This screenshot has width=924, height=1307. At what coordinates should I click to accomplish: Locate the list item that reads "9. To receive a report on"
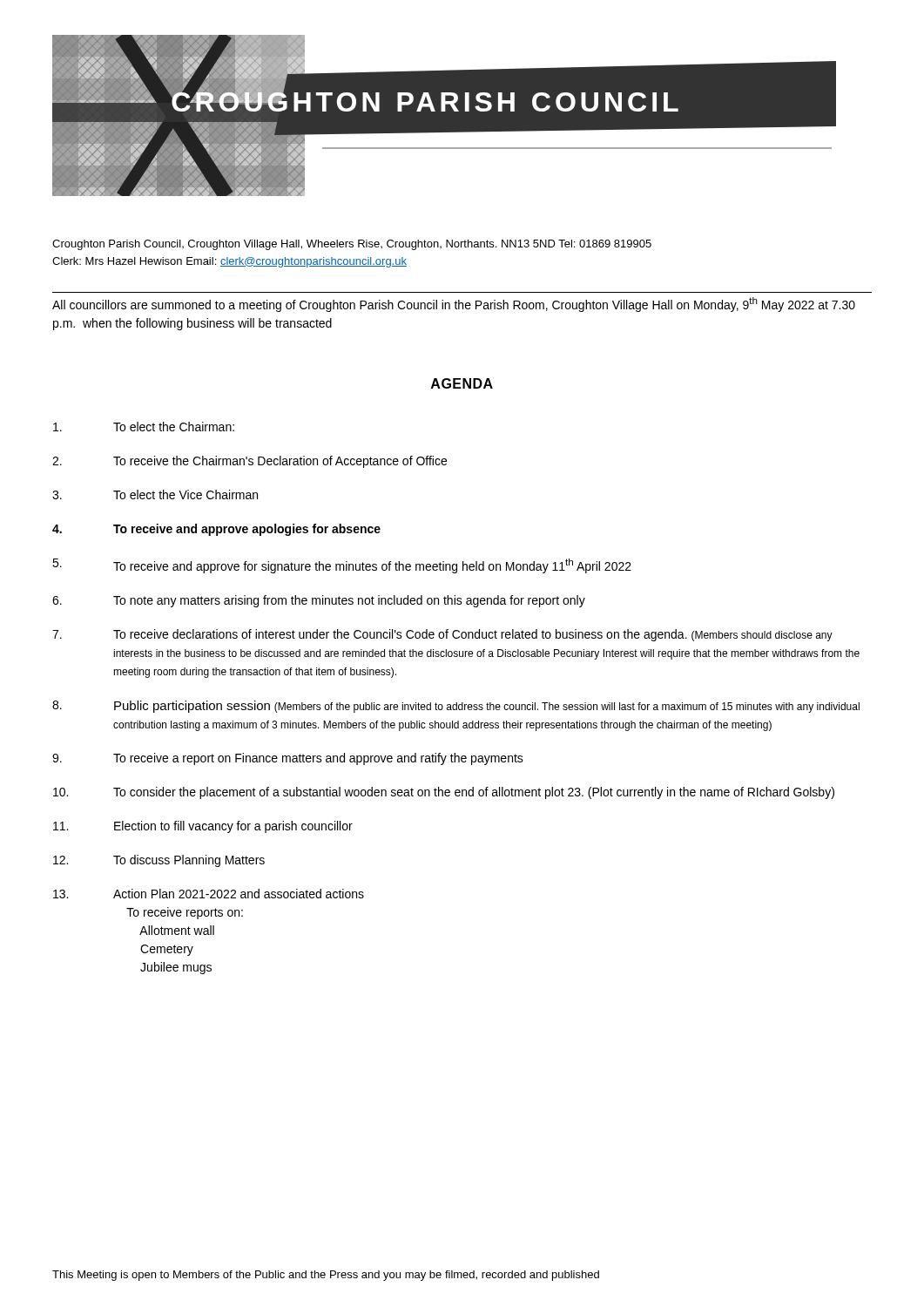pos(462,759)
